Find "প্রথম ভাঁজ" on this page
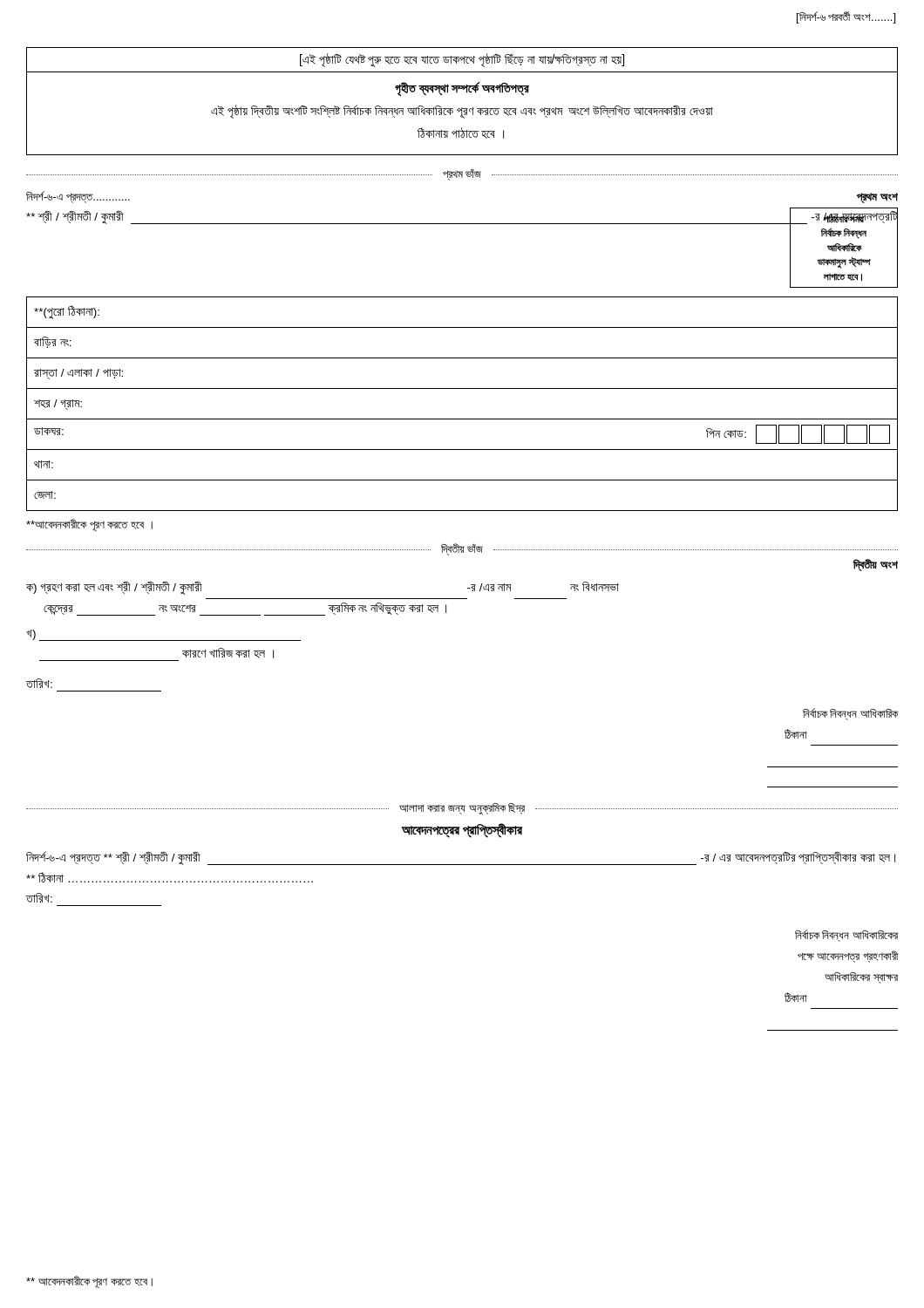924x1308 pixels. 462,174
